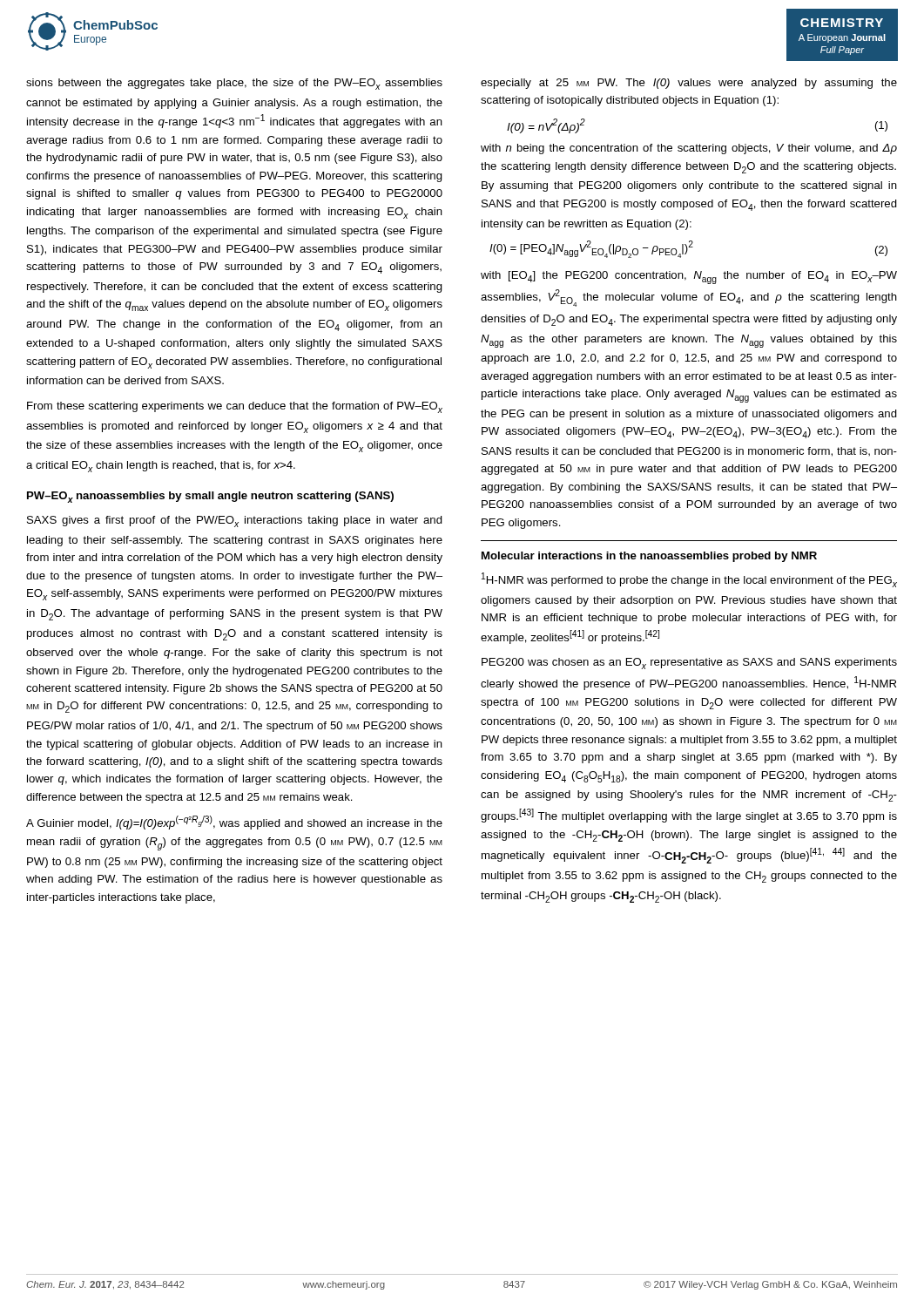The height and width of the screenshot is (1307, 924).
Task: Navigate to the passage starting "SAXS gives a"
Action: [234, 659]
